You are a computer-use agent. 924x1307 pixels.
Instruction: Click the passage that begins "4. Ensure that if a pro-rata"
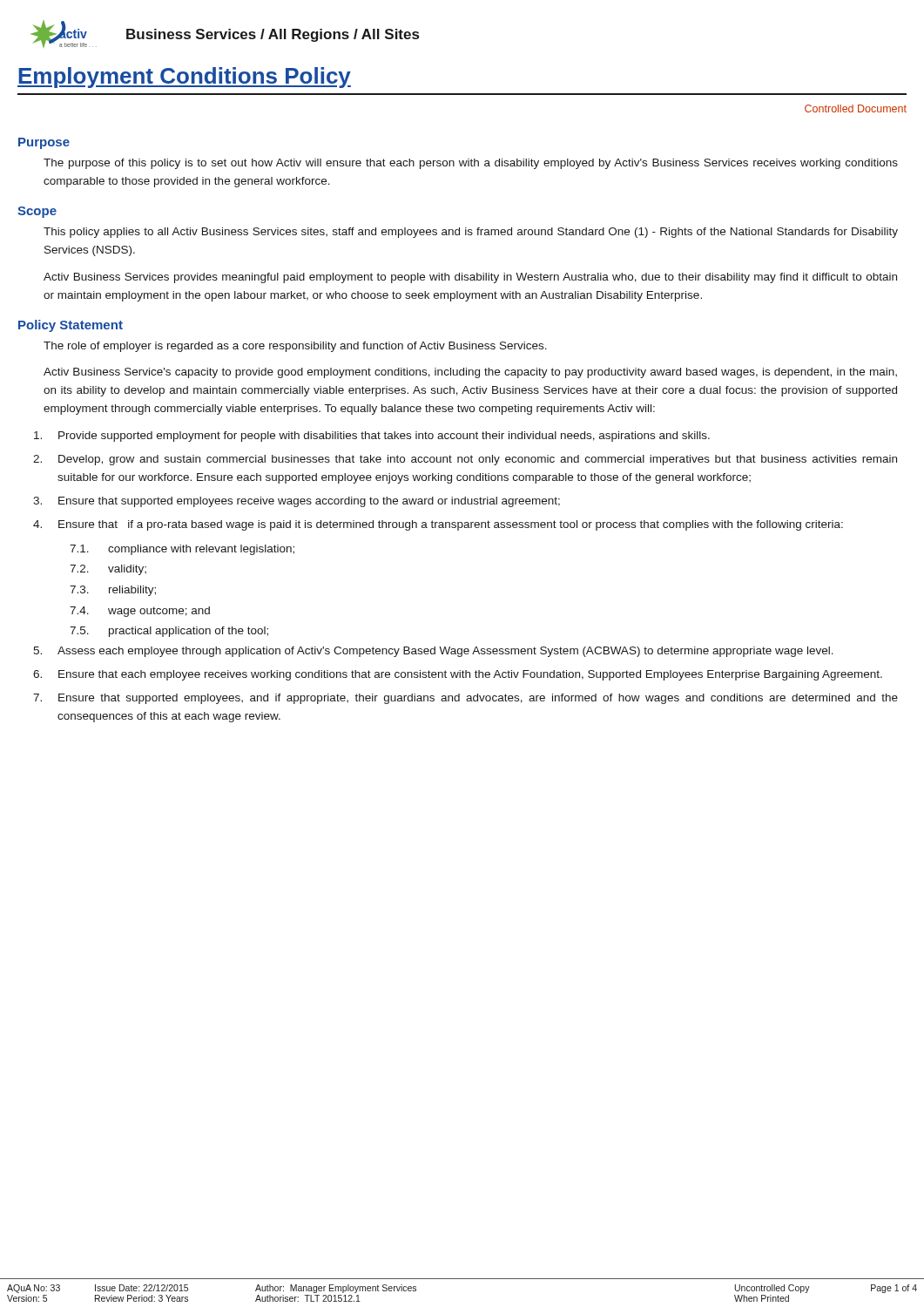point(465,525)
